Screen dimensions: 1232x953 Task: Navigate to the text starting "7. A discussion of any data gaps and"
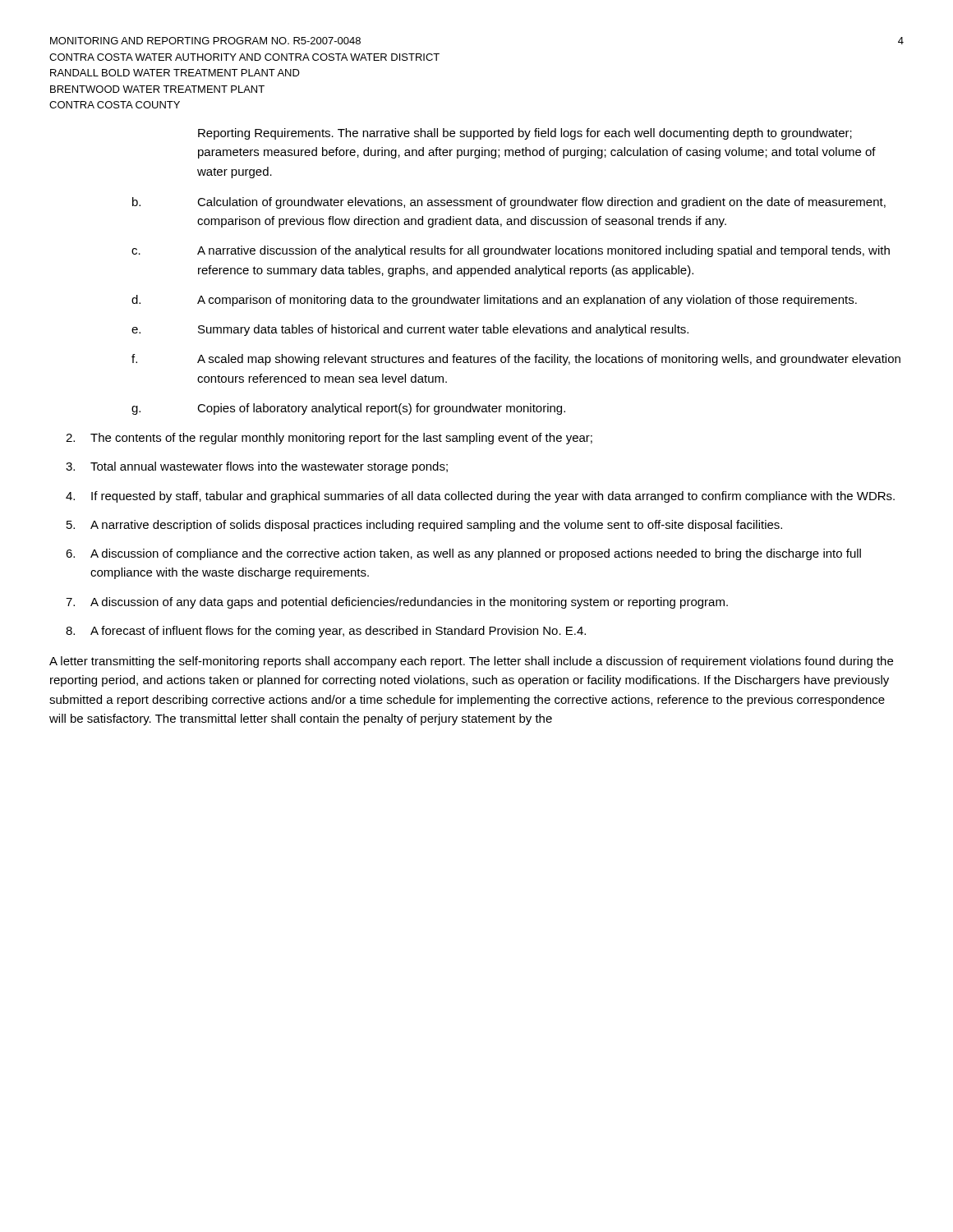point(485,601)
